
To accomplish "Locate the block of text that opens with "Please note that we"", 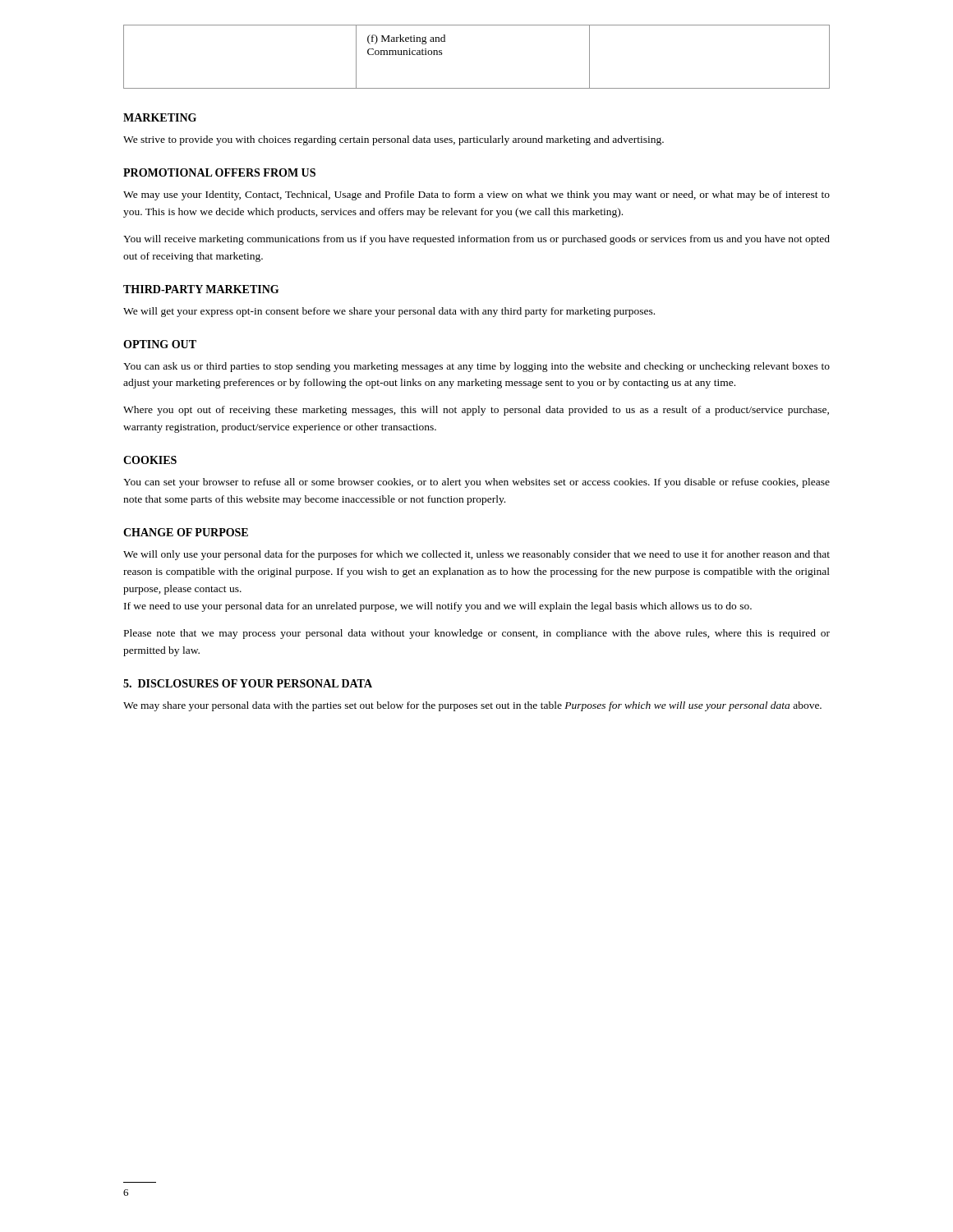I will 476,641.
